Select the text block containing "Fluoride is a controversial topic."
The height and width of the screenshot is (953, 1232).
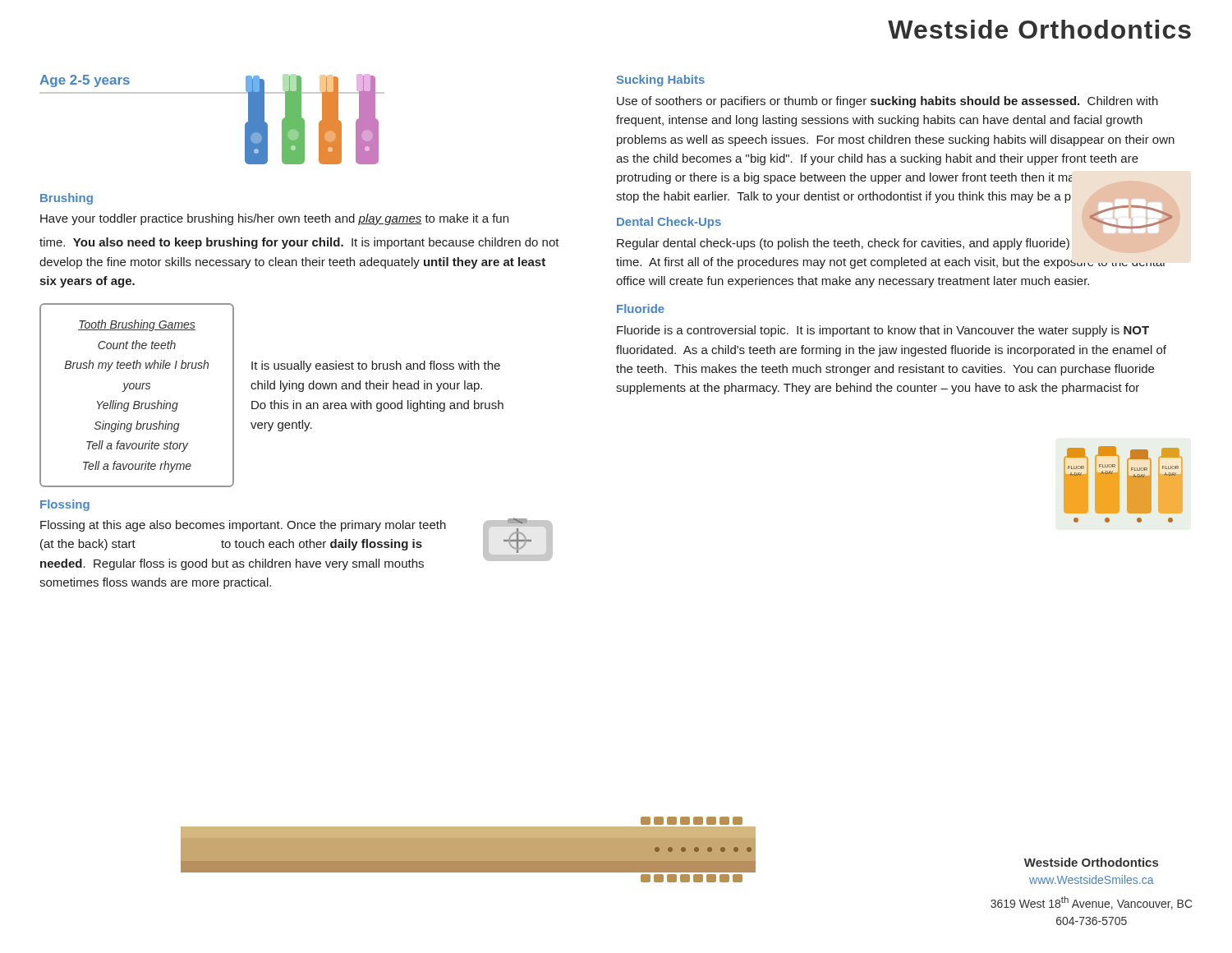coord(899,359)
